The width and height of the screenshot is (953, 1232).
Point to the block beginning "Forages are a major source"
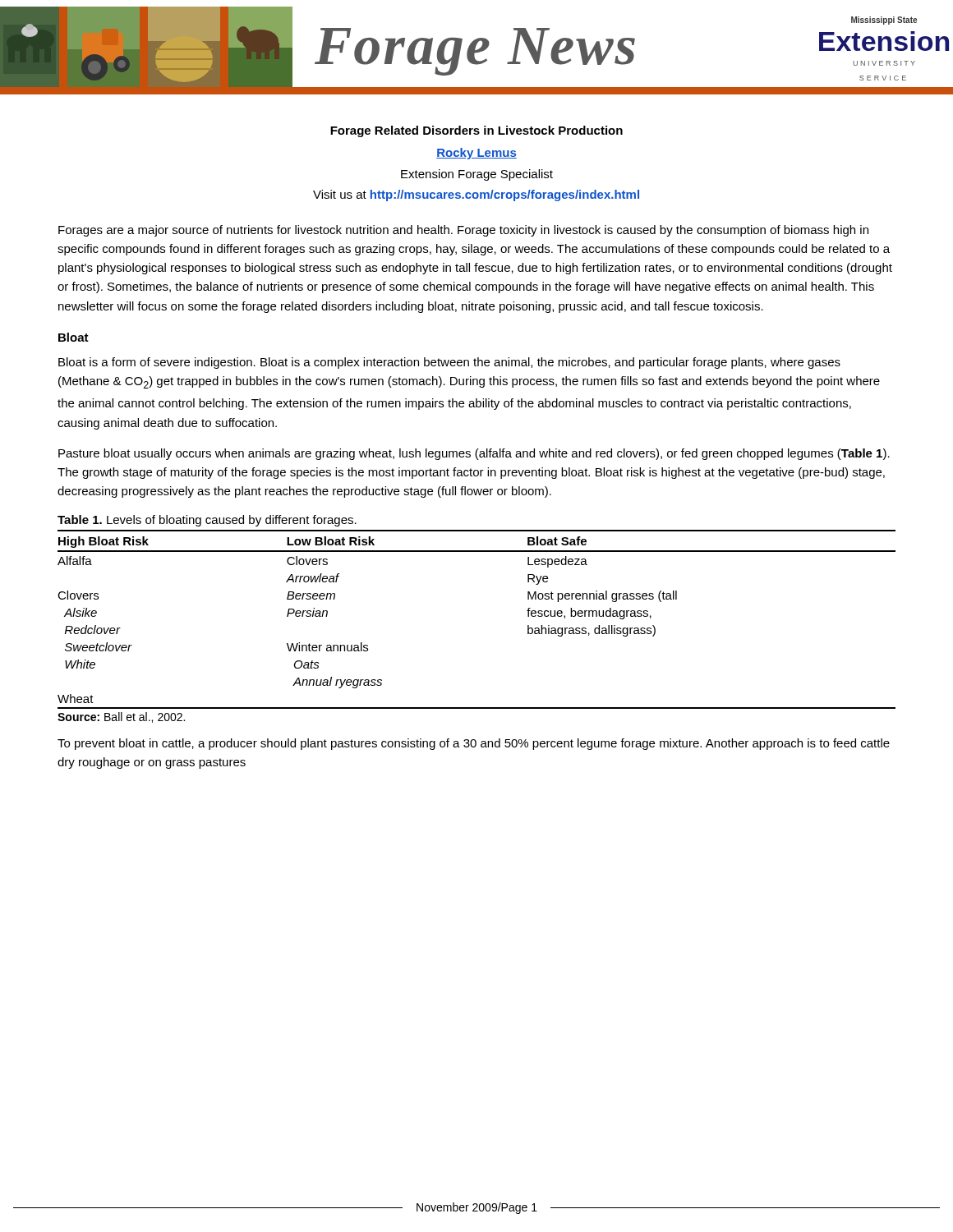475,267
